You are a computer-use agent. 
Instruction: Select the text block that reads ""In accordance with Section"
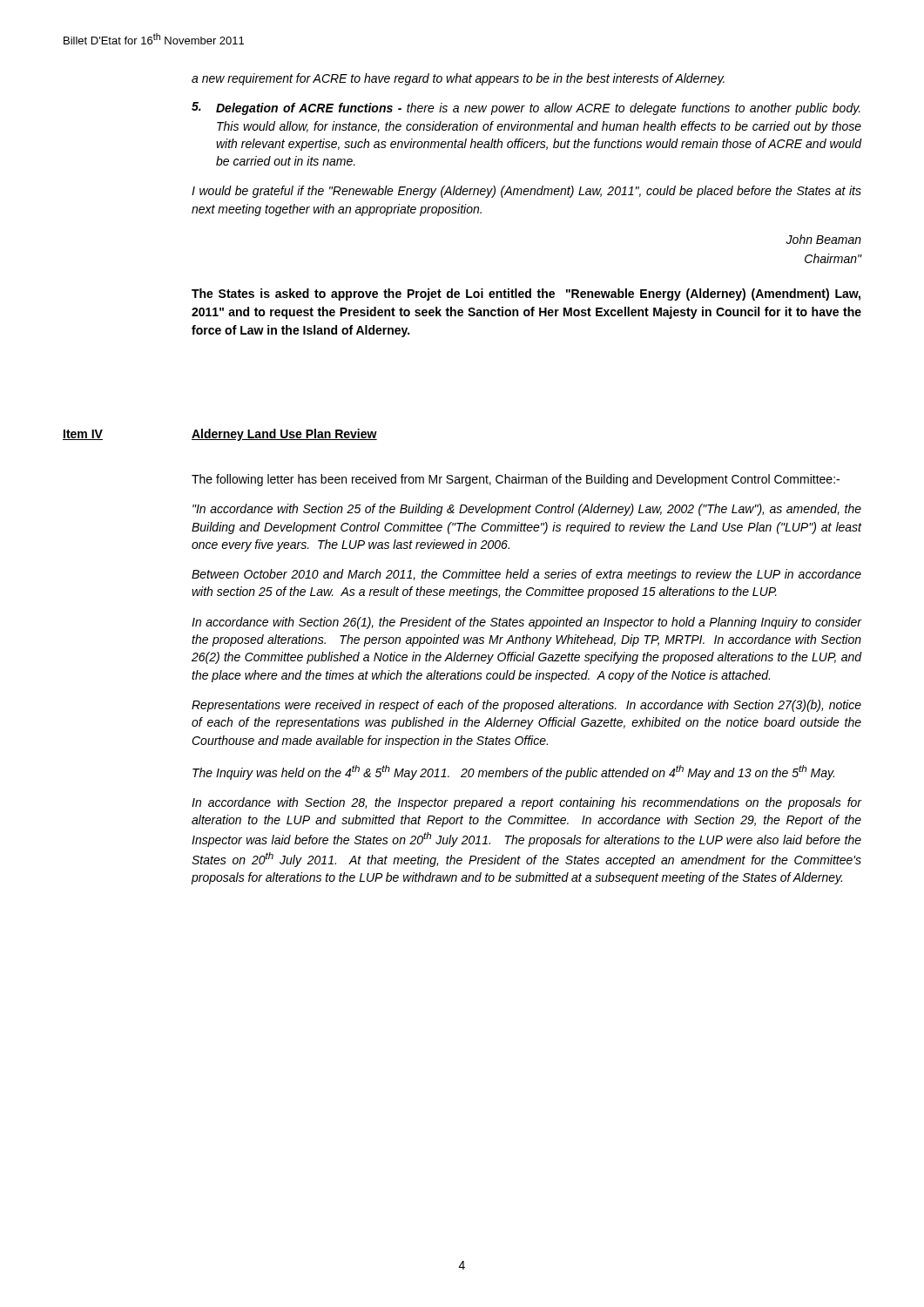pyautogui.click(x=526, y=527)
